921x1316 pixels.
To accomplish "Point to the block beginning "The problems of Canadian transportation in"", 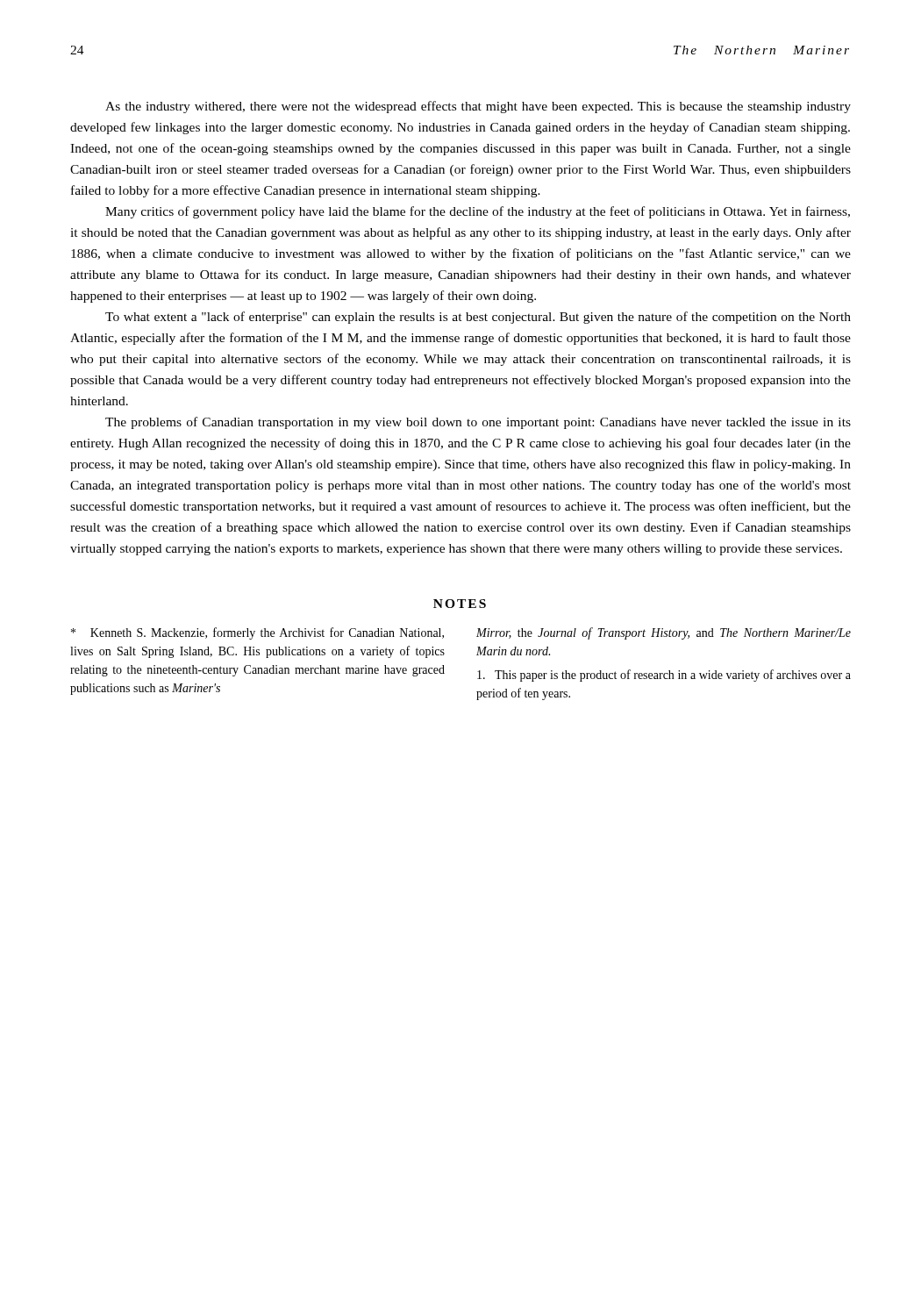I will (x=460, y=485).
